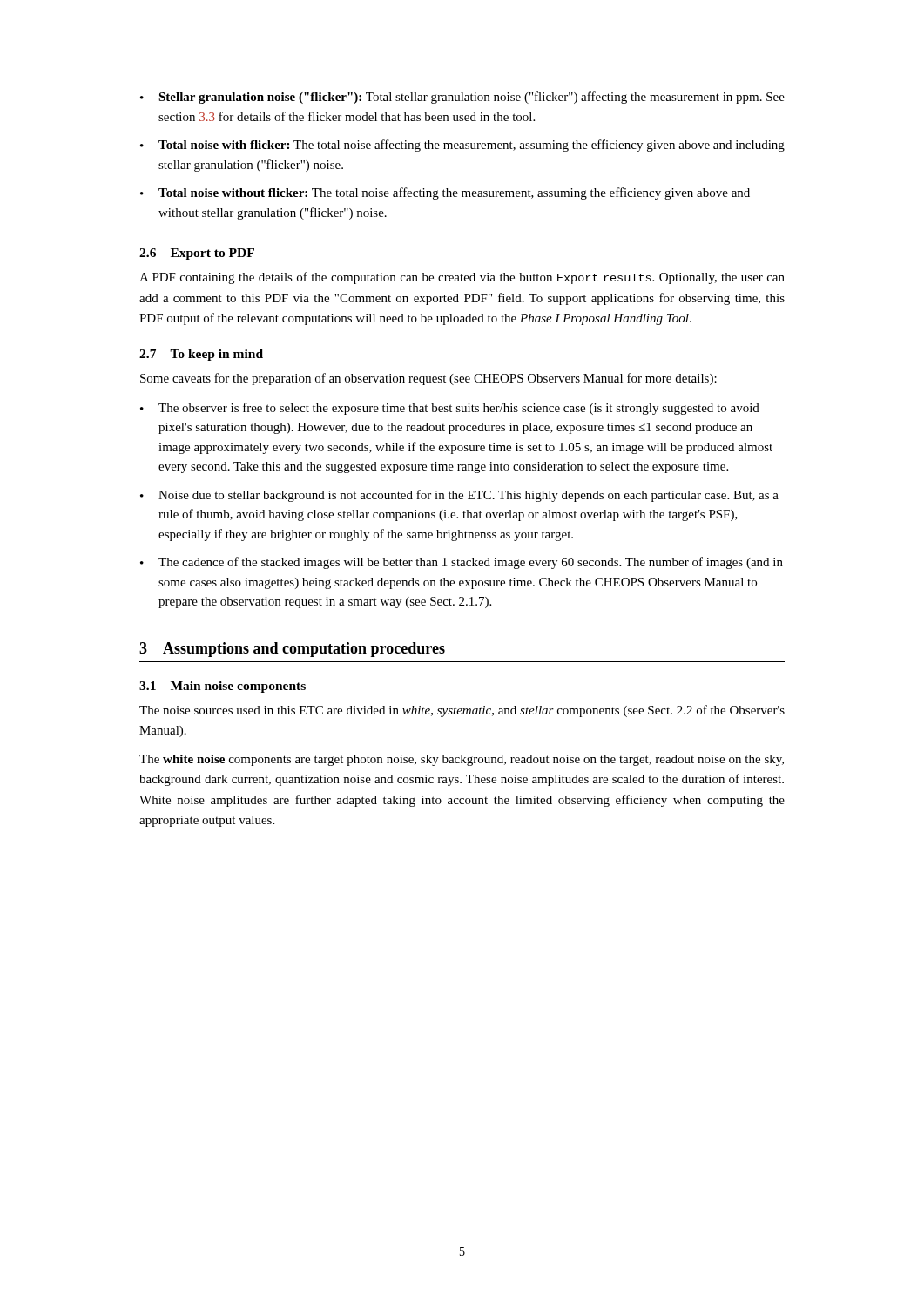The width and height of the screenshot is (924, 1307).
Task: Navigate to the passage starting "3.1Main noise components"
Action: point(223,685)
